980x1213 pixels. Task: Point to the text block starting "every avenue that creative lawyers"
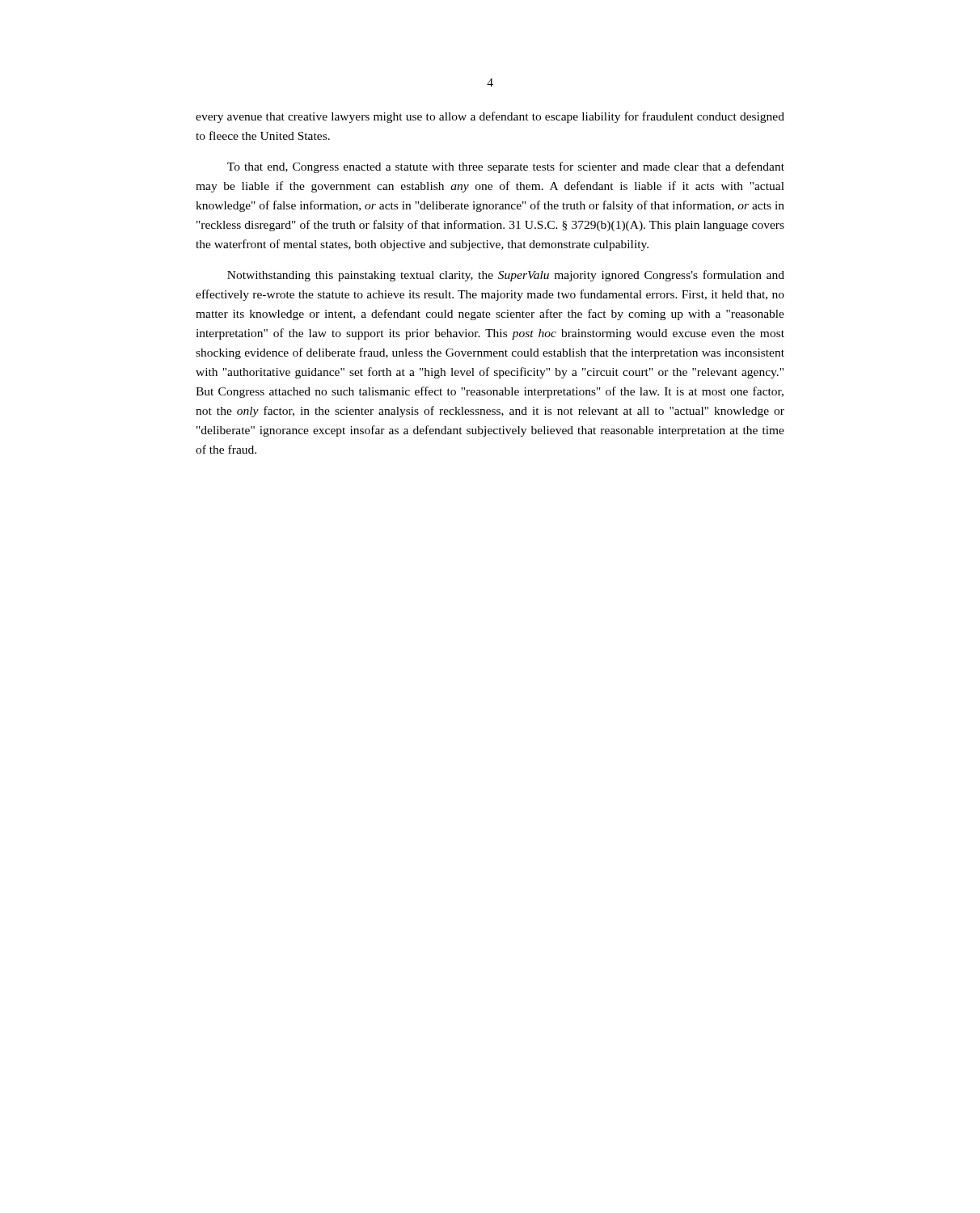coord(490,126)
